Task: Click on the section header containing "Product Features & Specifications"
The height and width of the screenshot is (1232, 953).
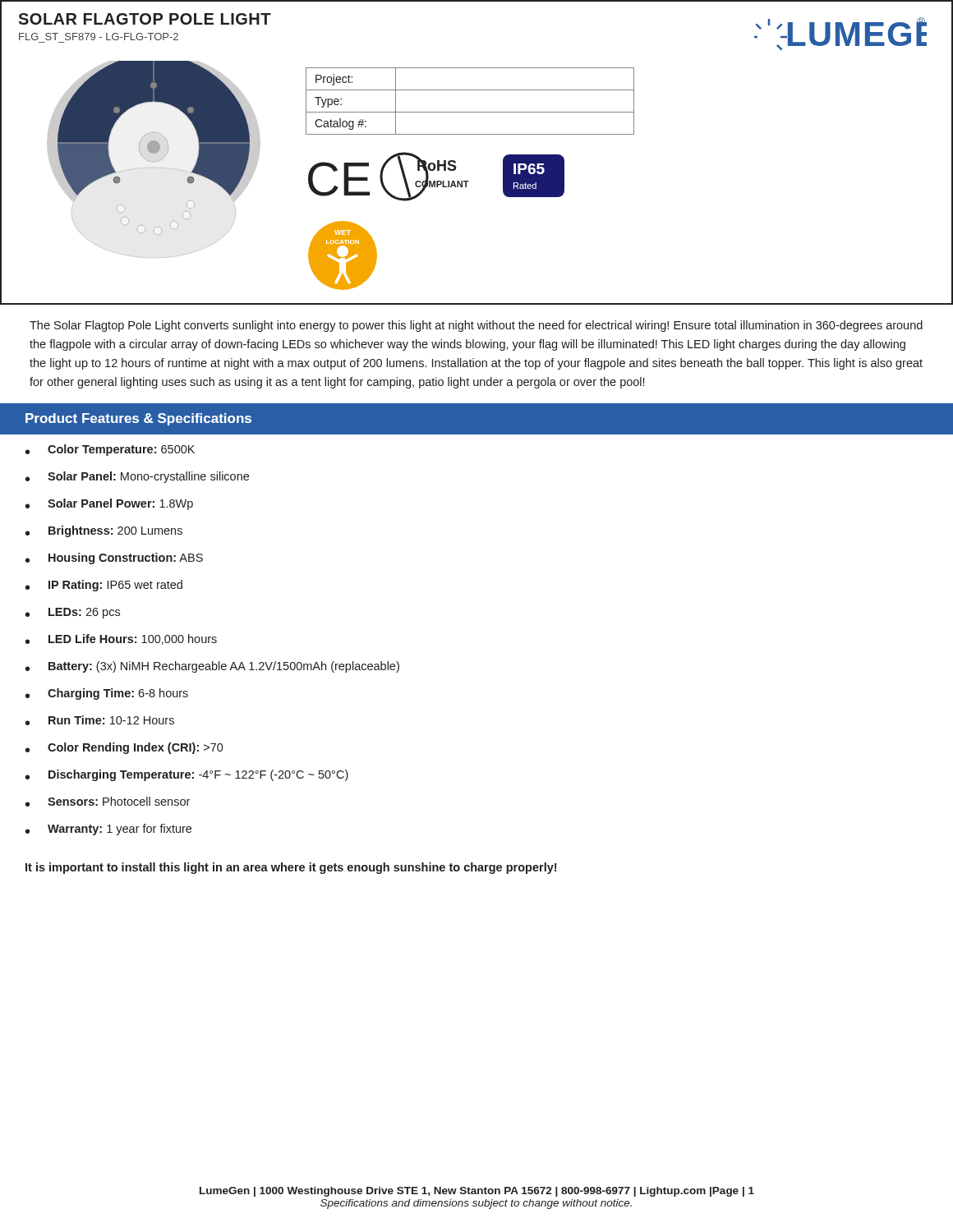Action: (138, 418)
